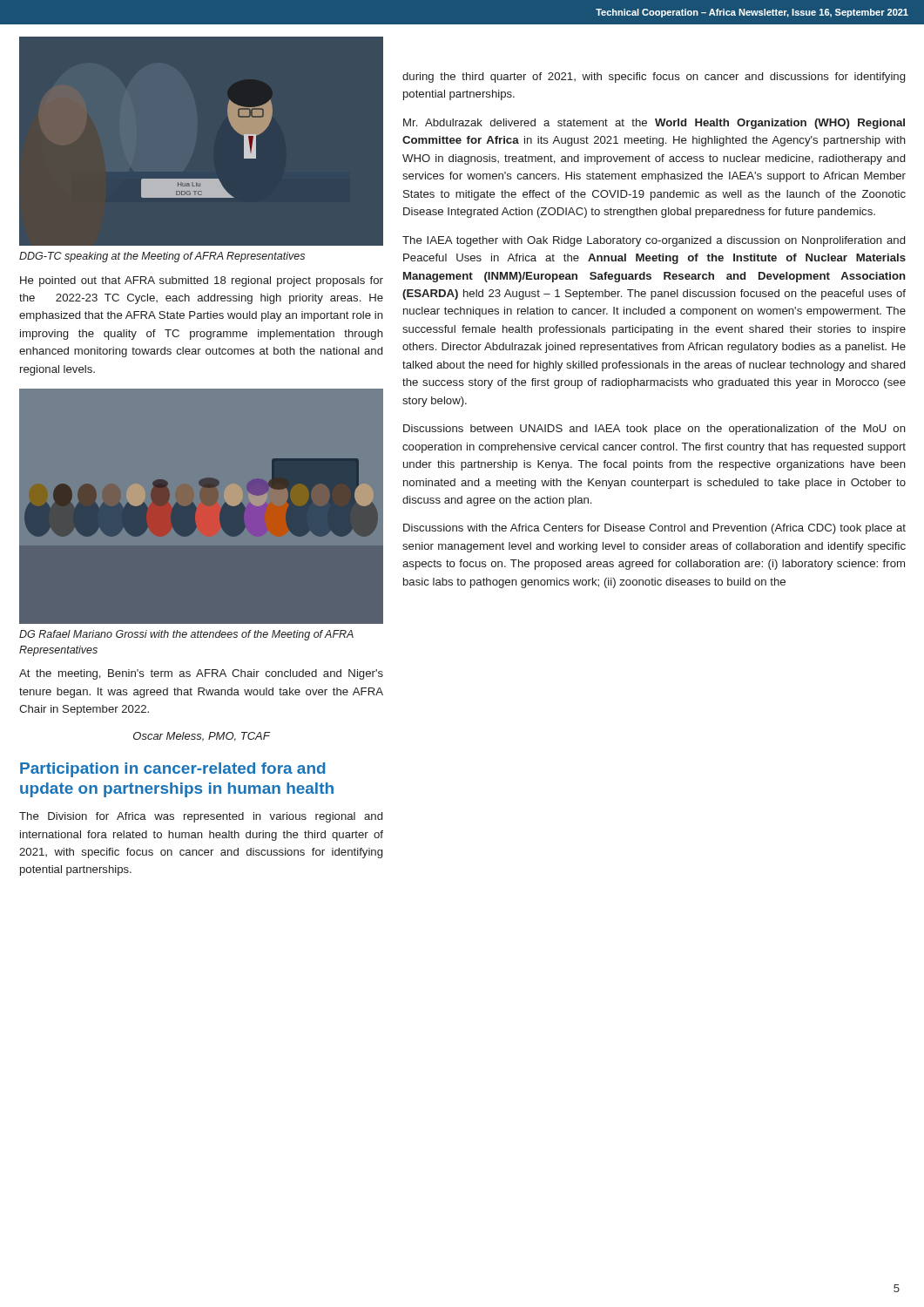924x1307 pixels.
Task: Find the block on this page that starts "during the third"
Action: click(x=654, y=85)
